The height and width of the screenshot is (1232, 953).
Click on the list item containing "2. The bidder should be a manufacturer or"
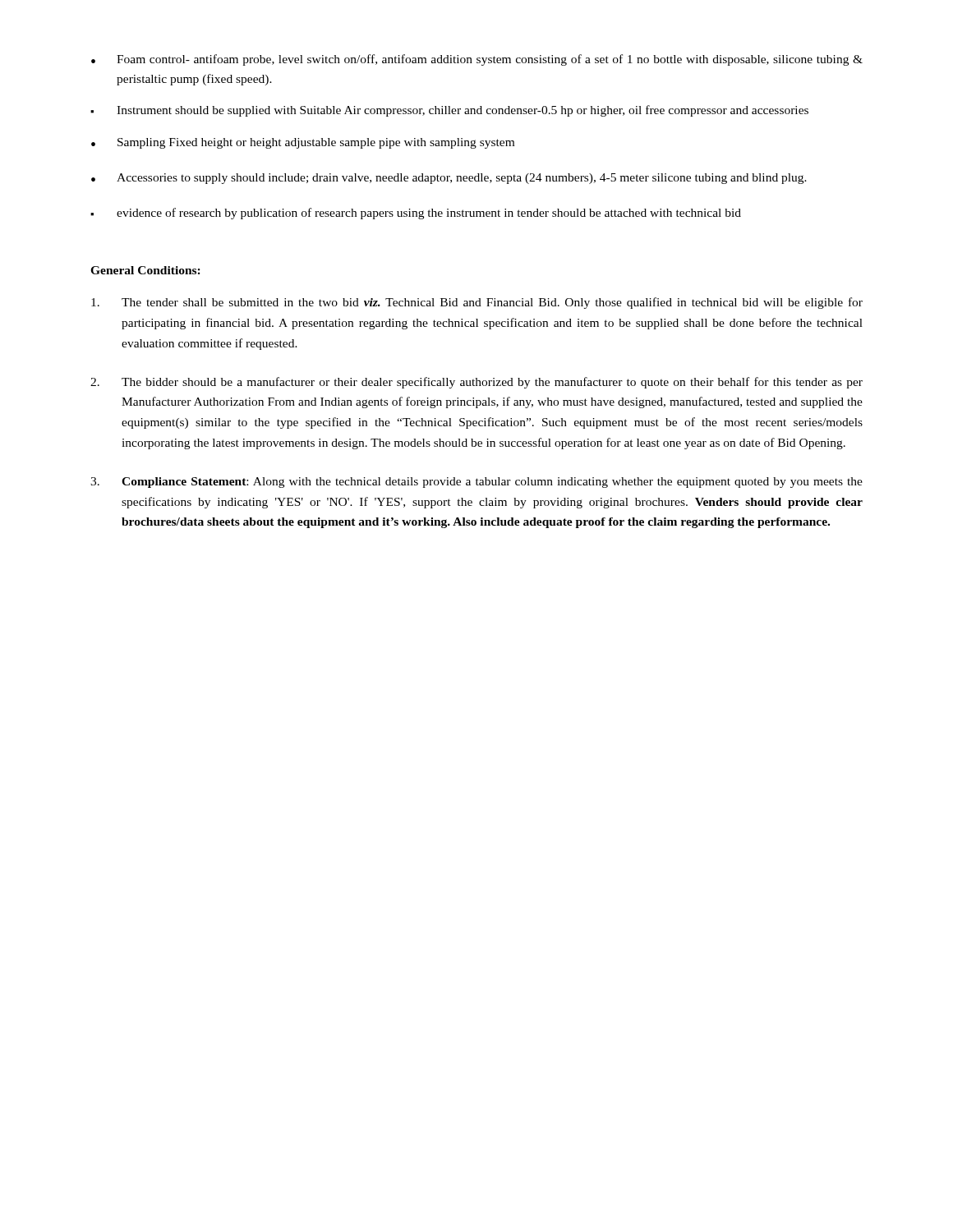coord(476,412)
